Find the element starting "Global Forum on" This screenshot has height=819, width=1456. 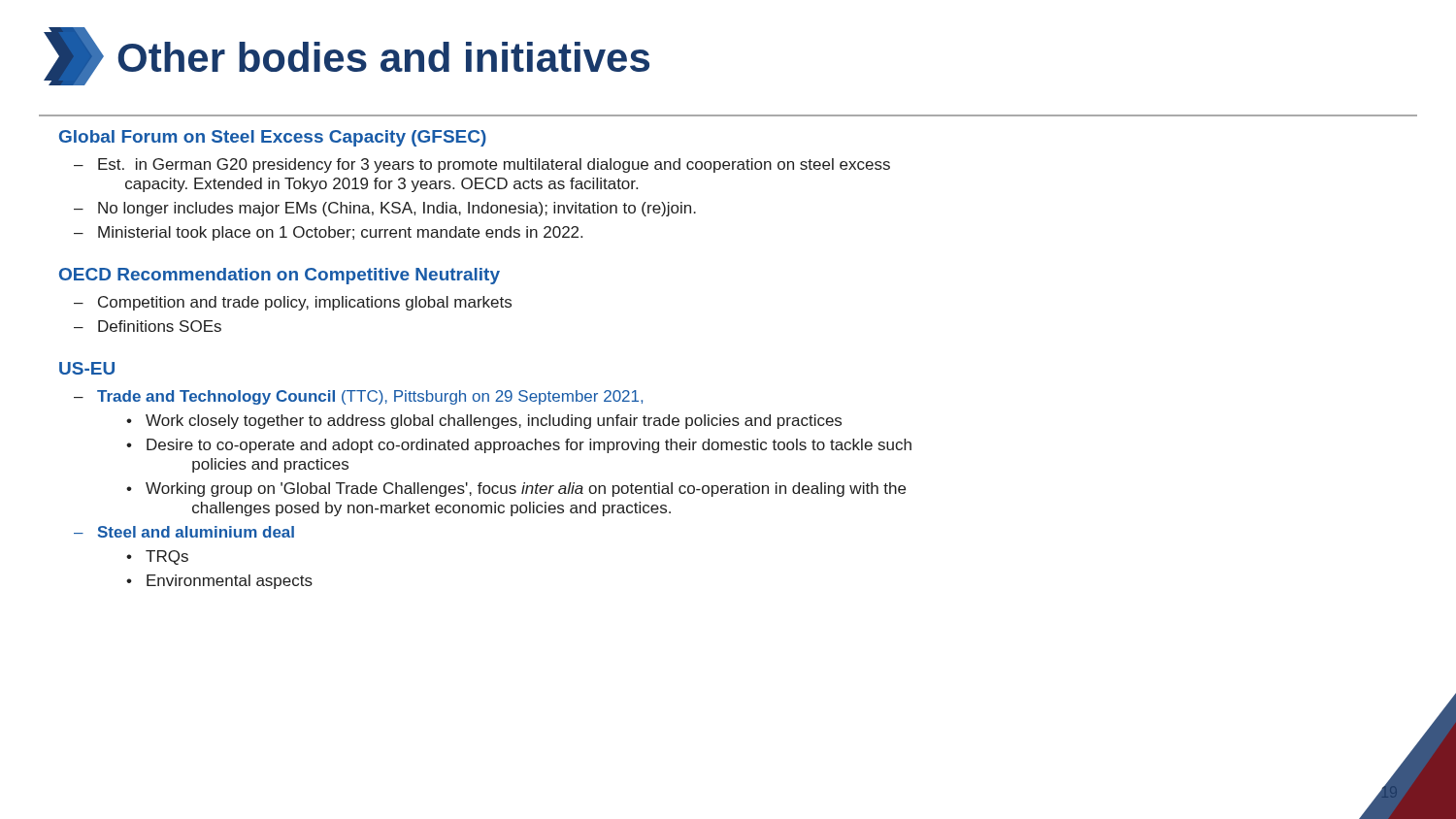coord(272,136)
